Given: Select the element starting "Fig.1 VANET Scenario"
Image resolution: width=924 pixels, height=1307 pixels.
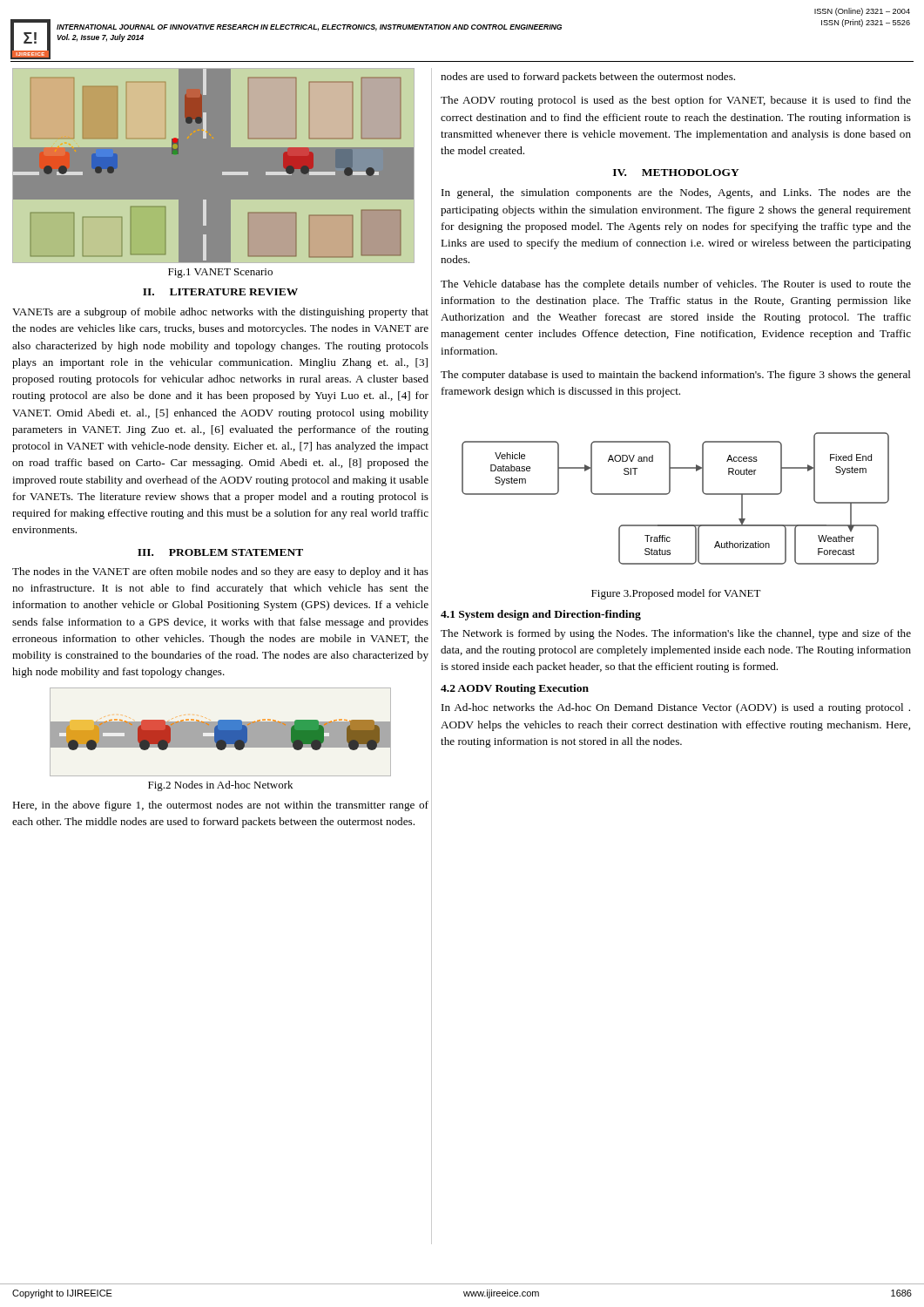Looking at the screenshot, I should tap(220, 271).
